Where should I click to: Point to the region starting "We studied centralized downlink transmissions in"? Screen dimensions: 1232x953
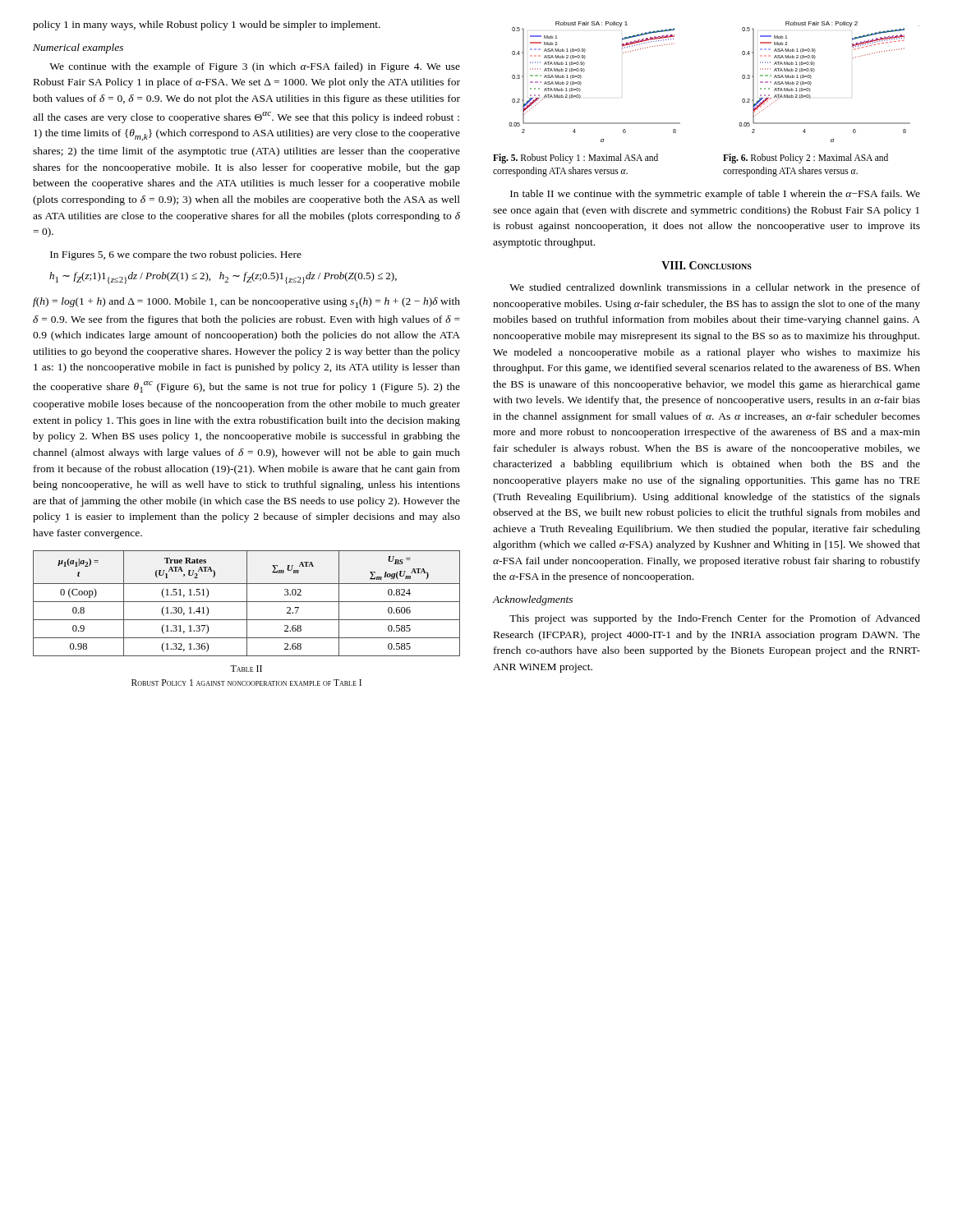point(707,432)
